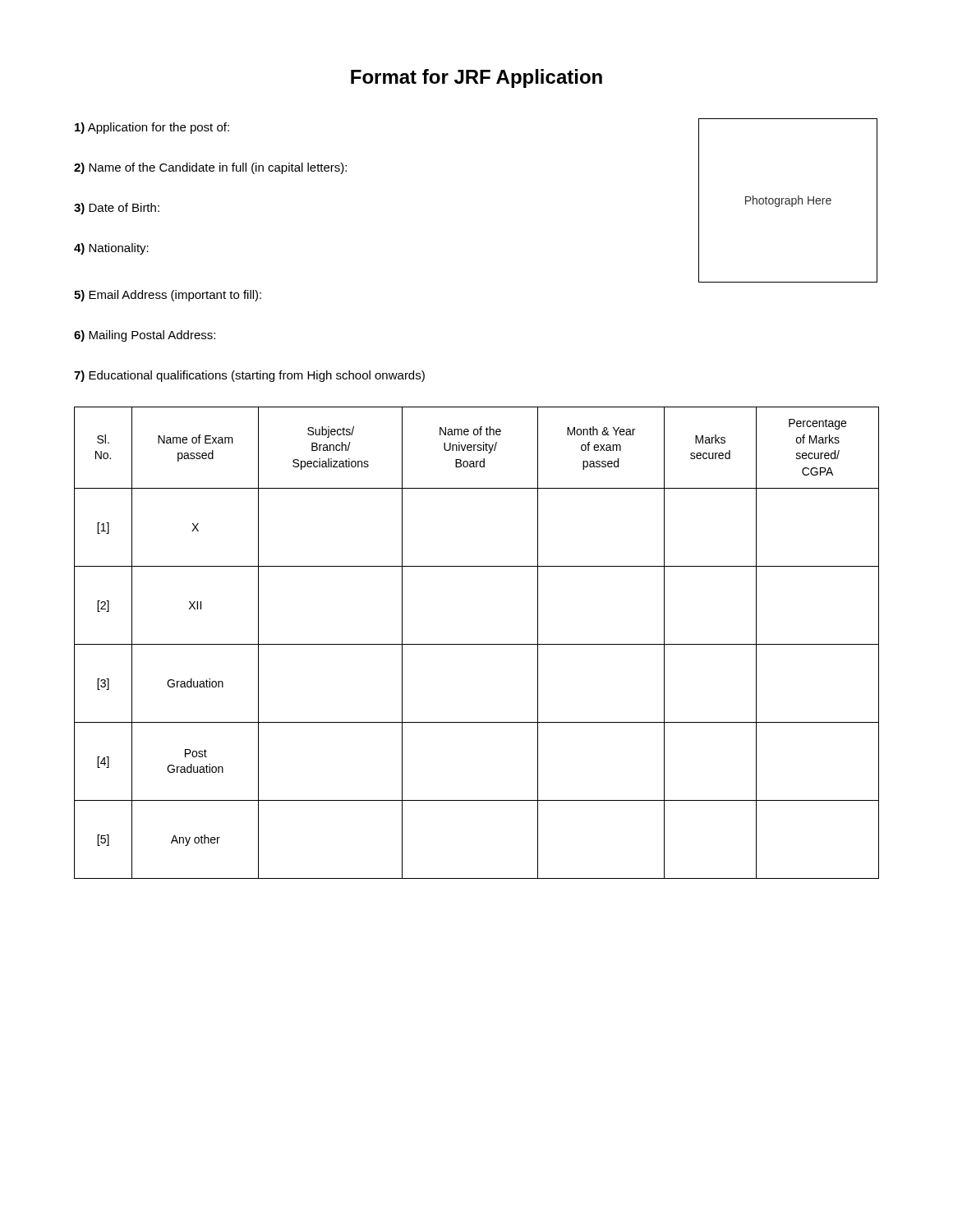The width and height of the screenshot is (953, 1232).
Task: Locate the text "7) Educational qualifications (starting from High school onwards)"
Action: click(x=250, y=375)
